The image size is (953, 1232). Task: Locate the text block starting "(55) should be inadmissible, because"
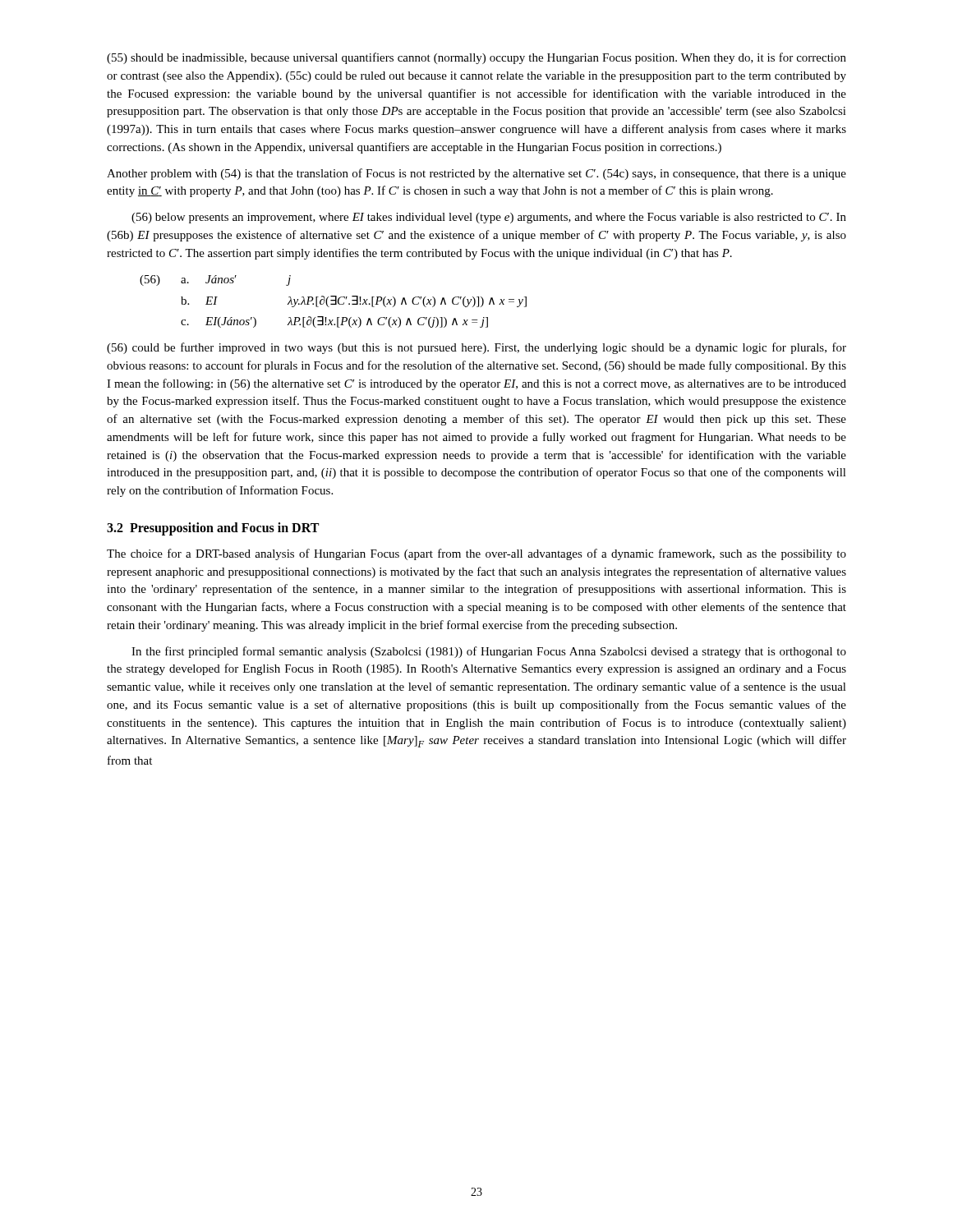click(476, 103)
